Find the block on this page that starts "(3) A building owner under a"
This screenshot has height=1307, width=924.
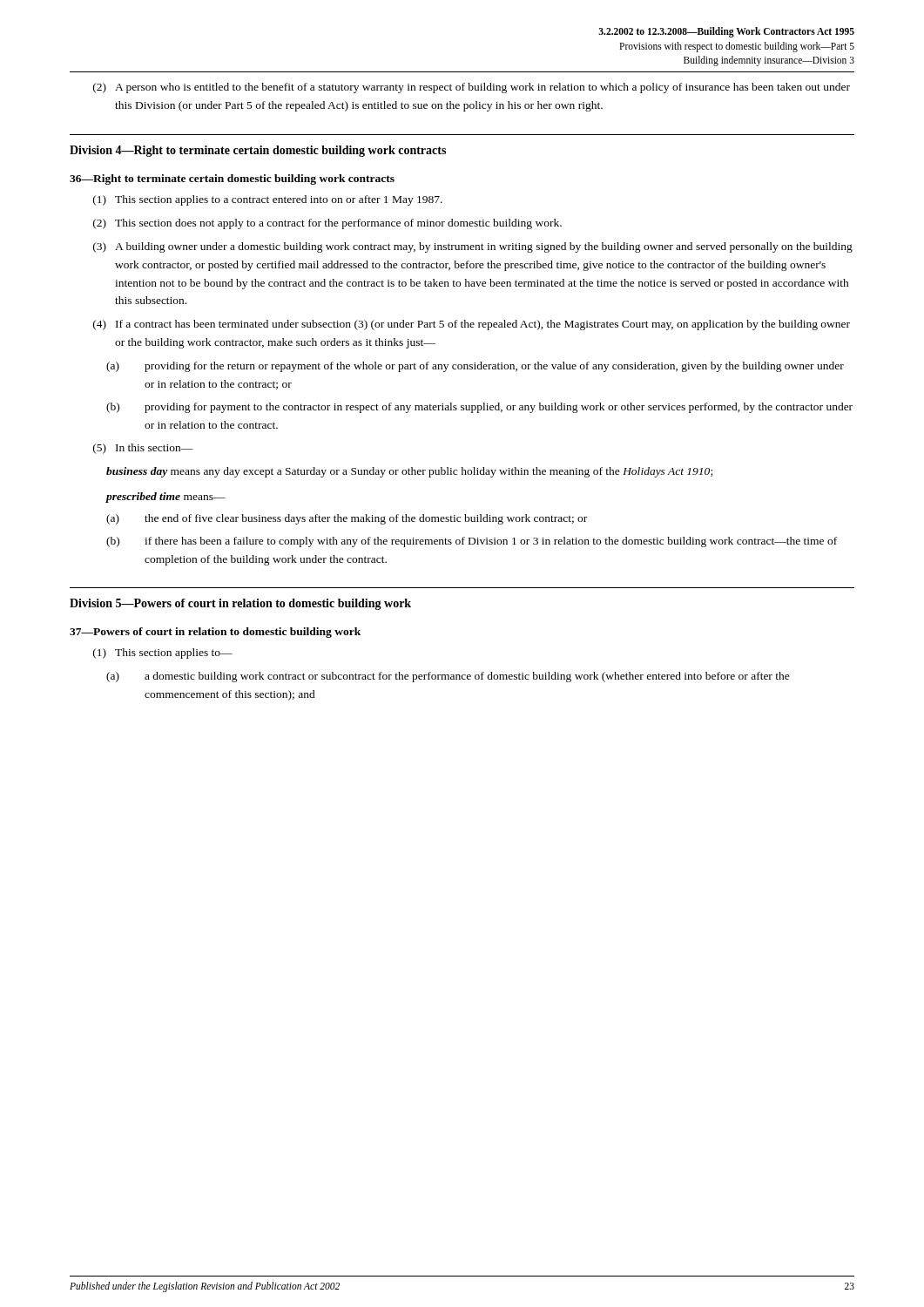pyautogui.click(x=462, y=274)
